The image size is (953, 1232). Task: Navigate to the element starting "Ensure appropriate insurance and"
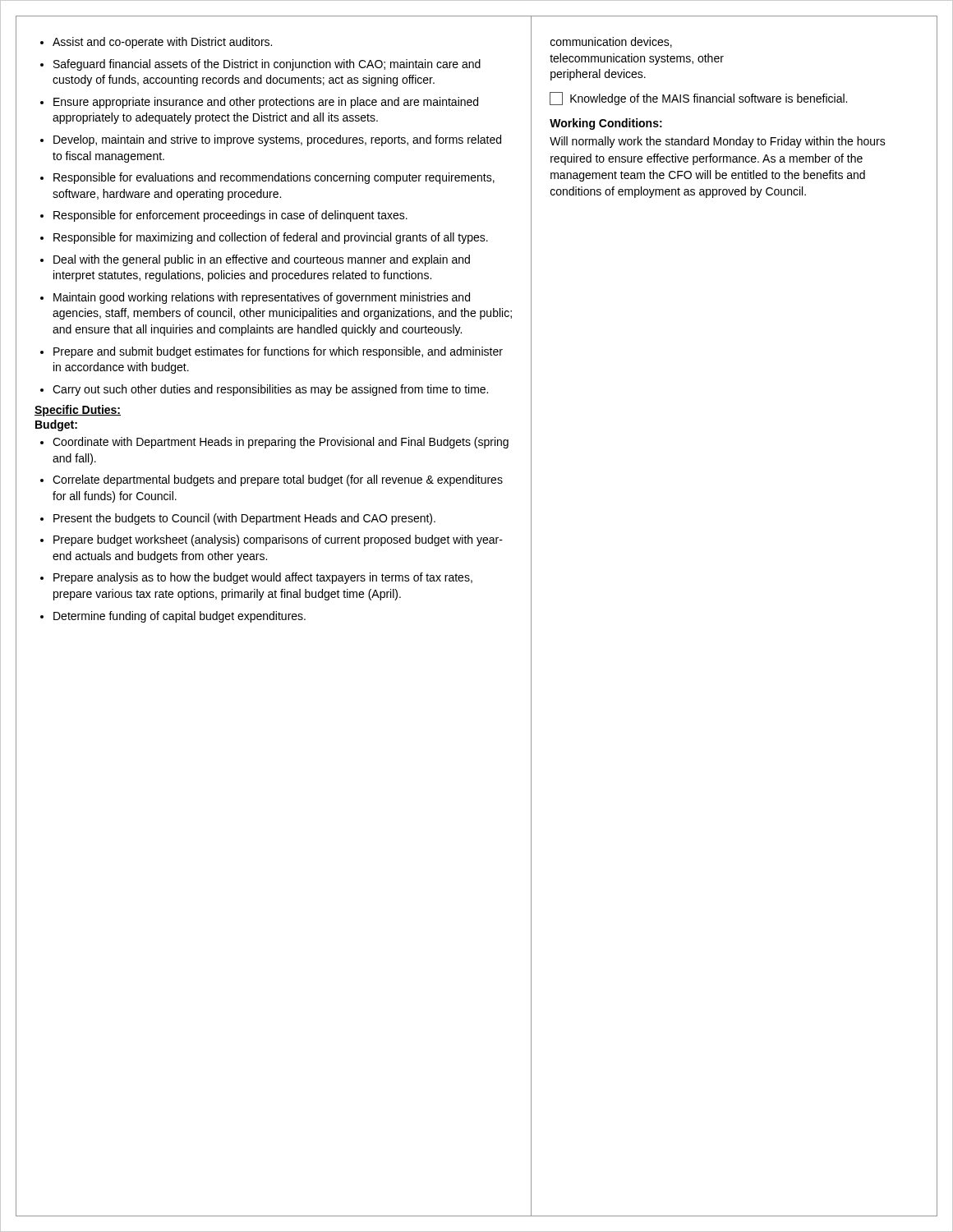point(284,110)
